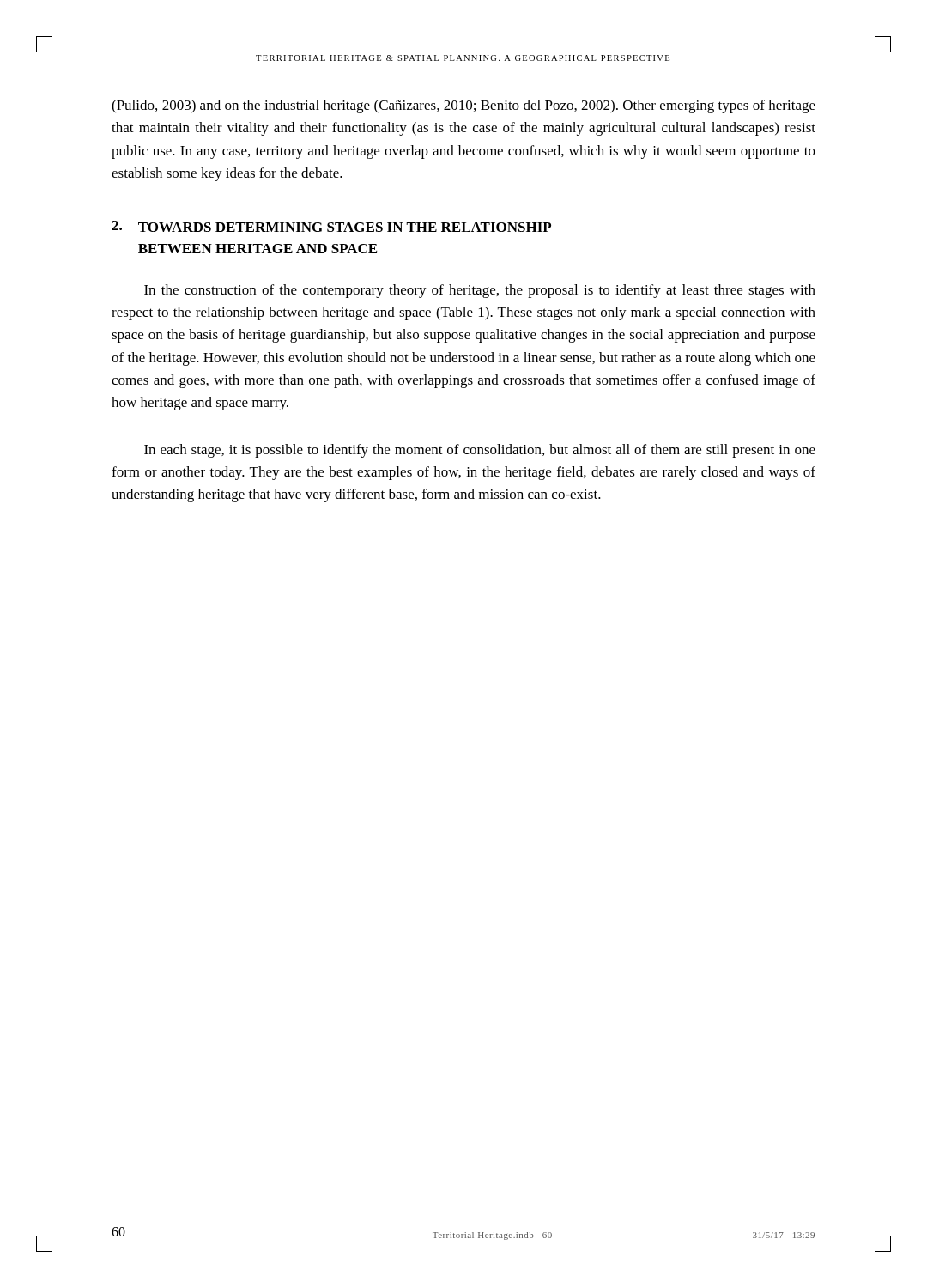This screenshot has height=1288, width=927.
Task: Locate the block of text that opens with "In each stage, it is possible to"
Action: pos(464,472)
